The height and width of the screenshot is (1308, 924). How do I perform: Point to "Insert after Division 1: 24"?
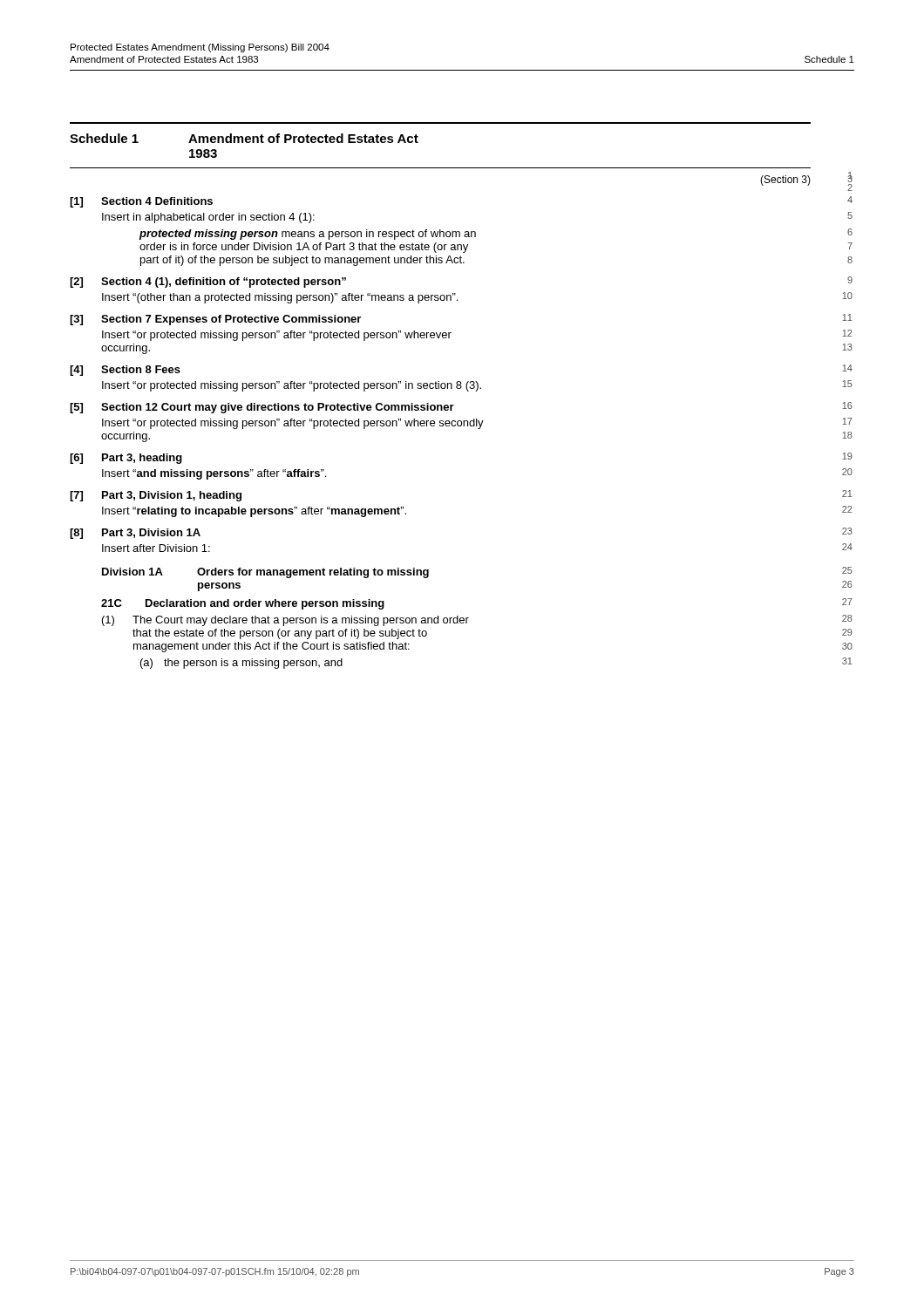tap(156, 548)
